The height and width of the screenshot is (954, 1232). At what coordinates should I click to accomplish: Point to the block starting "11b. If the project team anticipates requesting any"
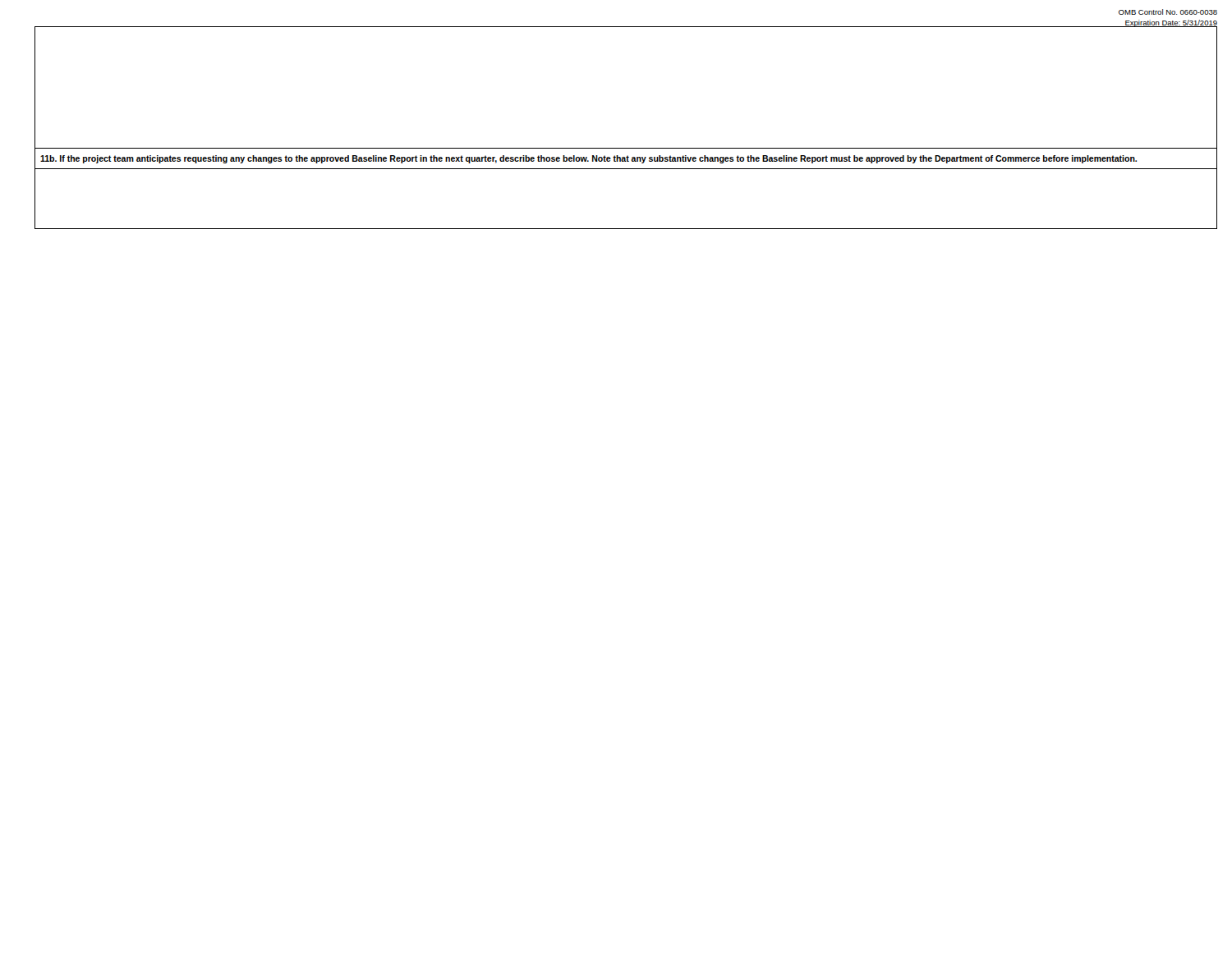[x=589, y=158]
